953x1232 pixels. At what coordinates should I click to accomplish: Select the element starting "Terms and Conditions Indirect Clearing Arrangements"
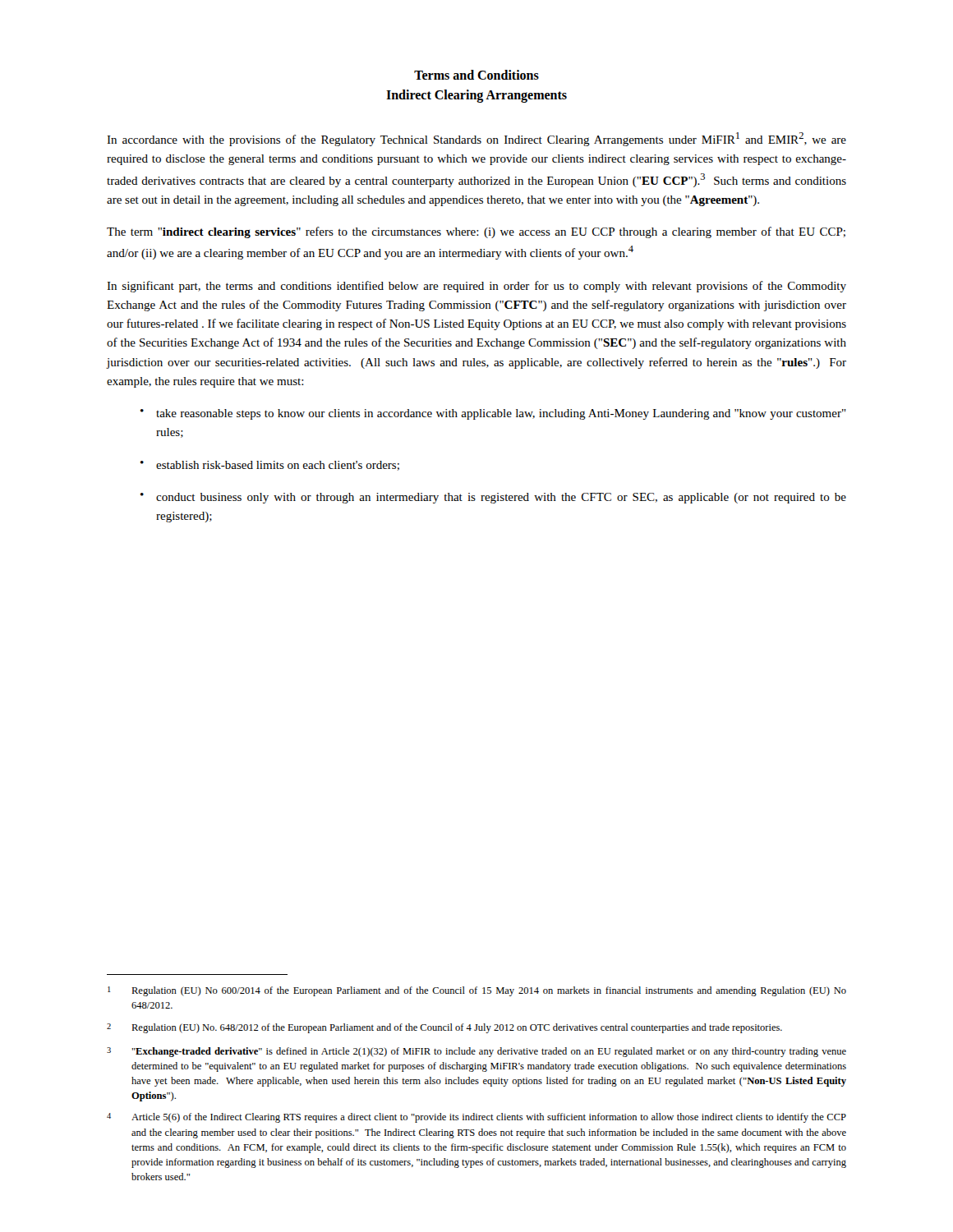point(476,85)
